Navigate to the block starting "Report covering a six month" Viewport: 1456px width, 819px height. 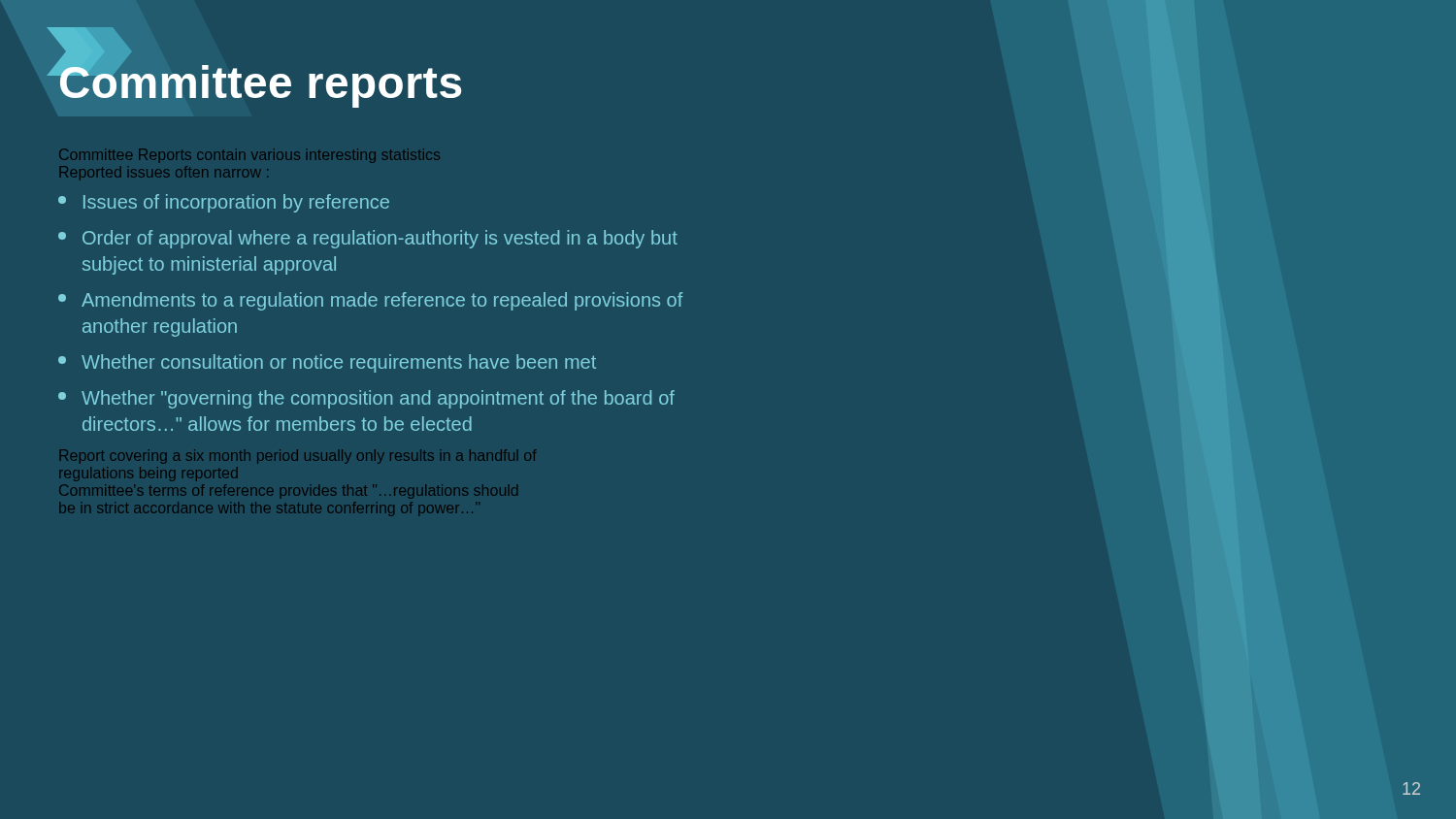click(x=466, y=464)
